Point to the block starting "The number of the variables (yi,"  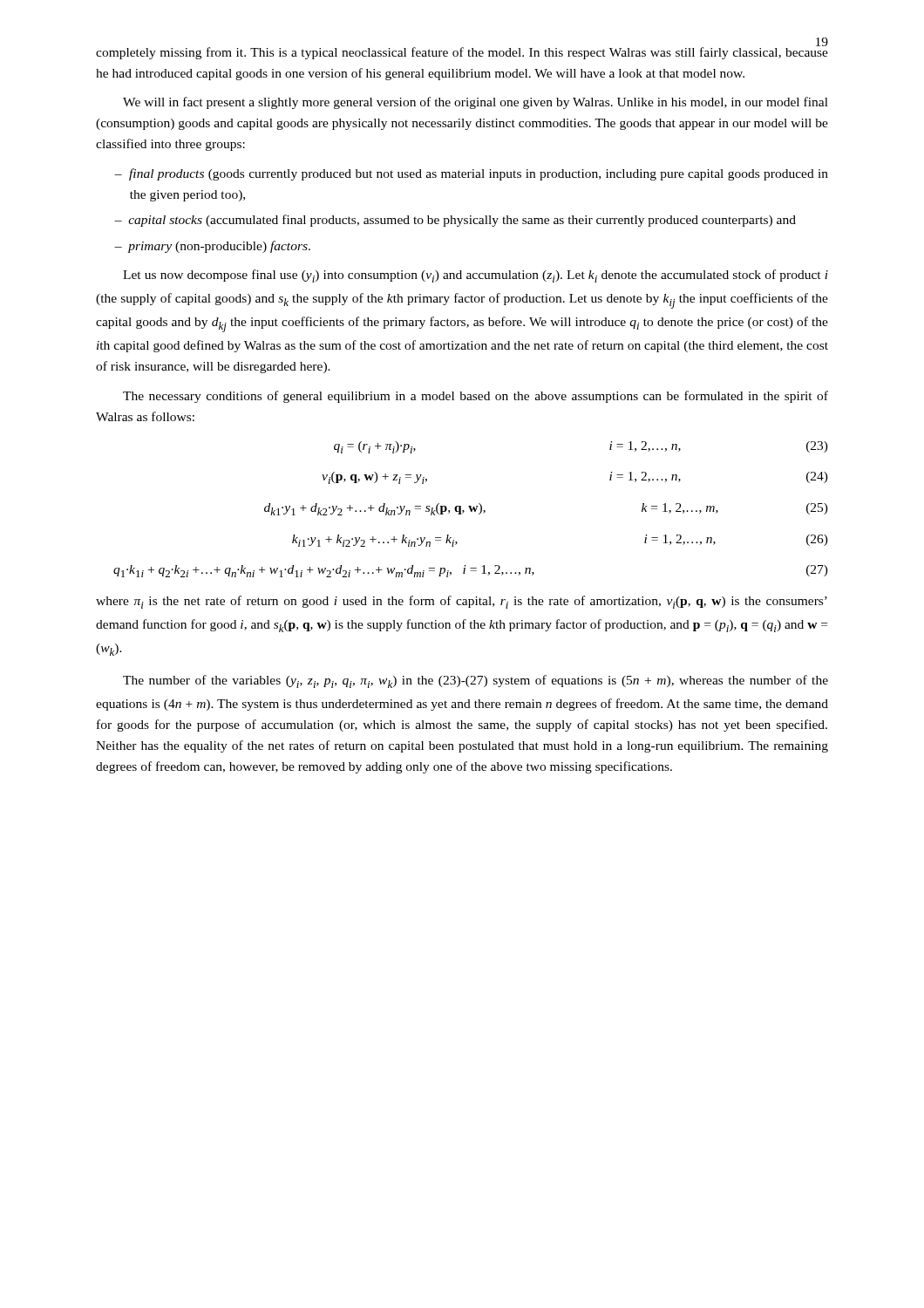462,723
